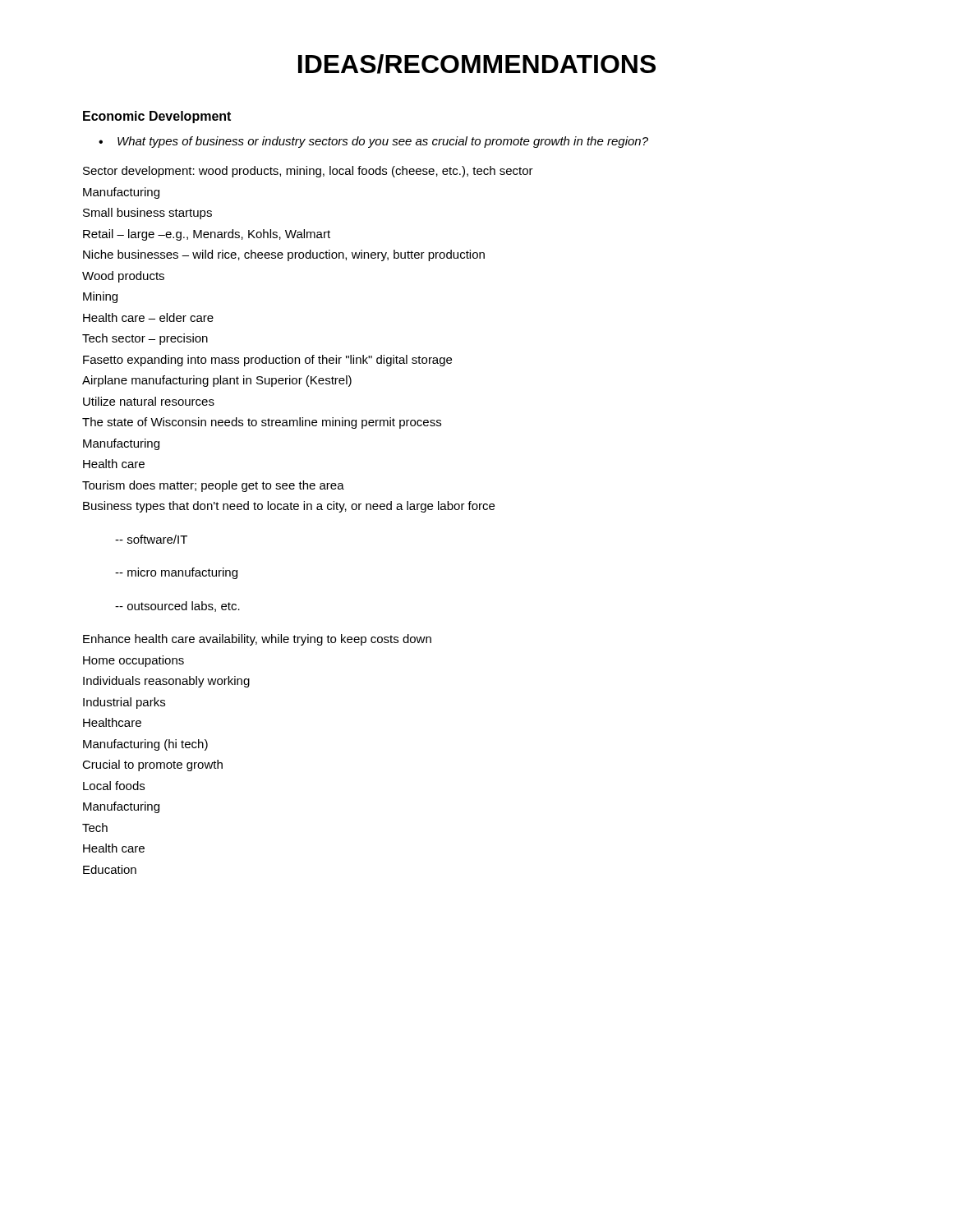953x1232 pixels.
Task: Find the passage starting "Niche businesses –"
Action: click(x=284, y=254)
